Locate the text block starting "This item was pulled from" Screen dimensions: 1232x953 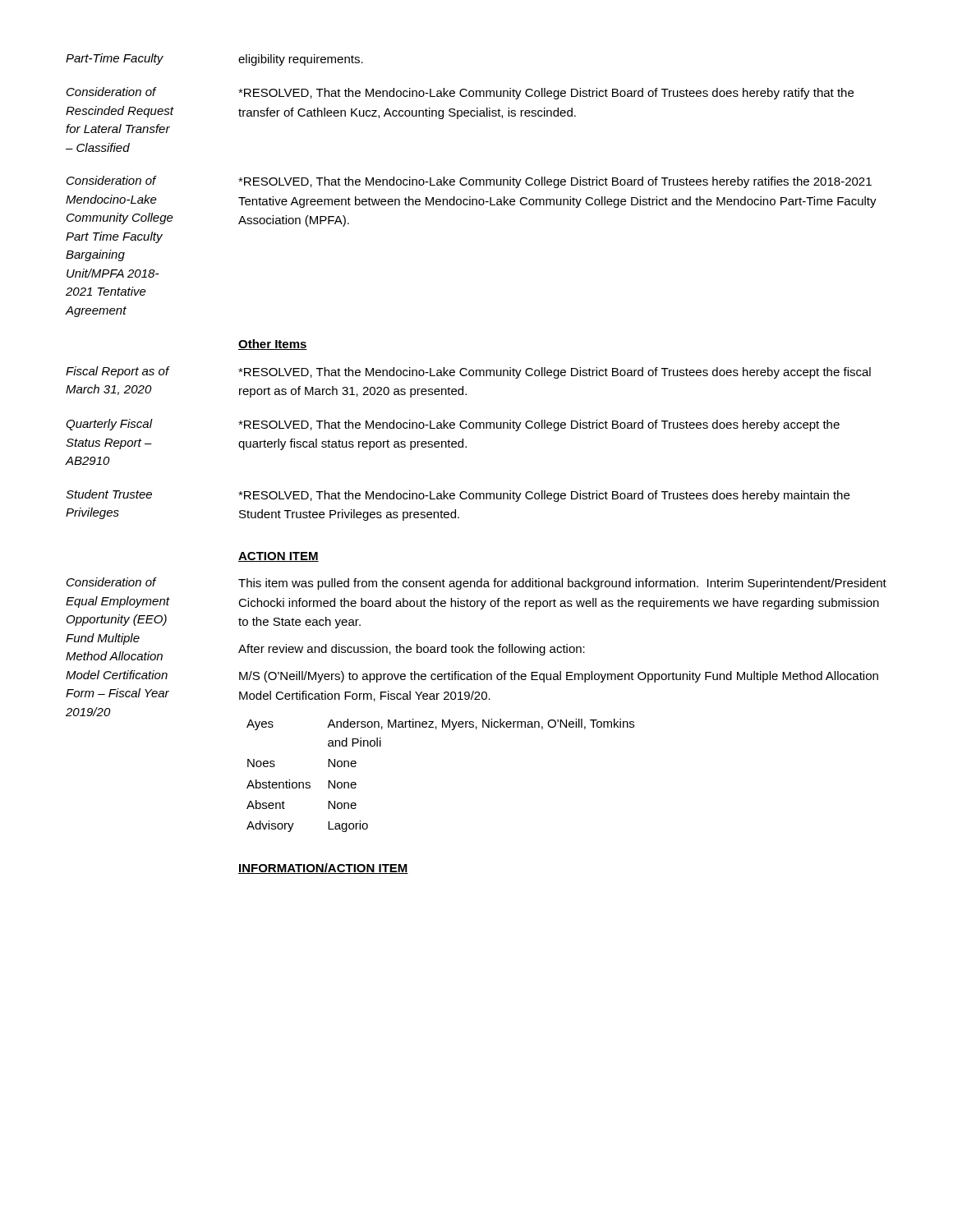click(562, 584)
